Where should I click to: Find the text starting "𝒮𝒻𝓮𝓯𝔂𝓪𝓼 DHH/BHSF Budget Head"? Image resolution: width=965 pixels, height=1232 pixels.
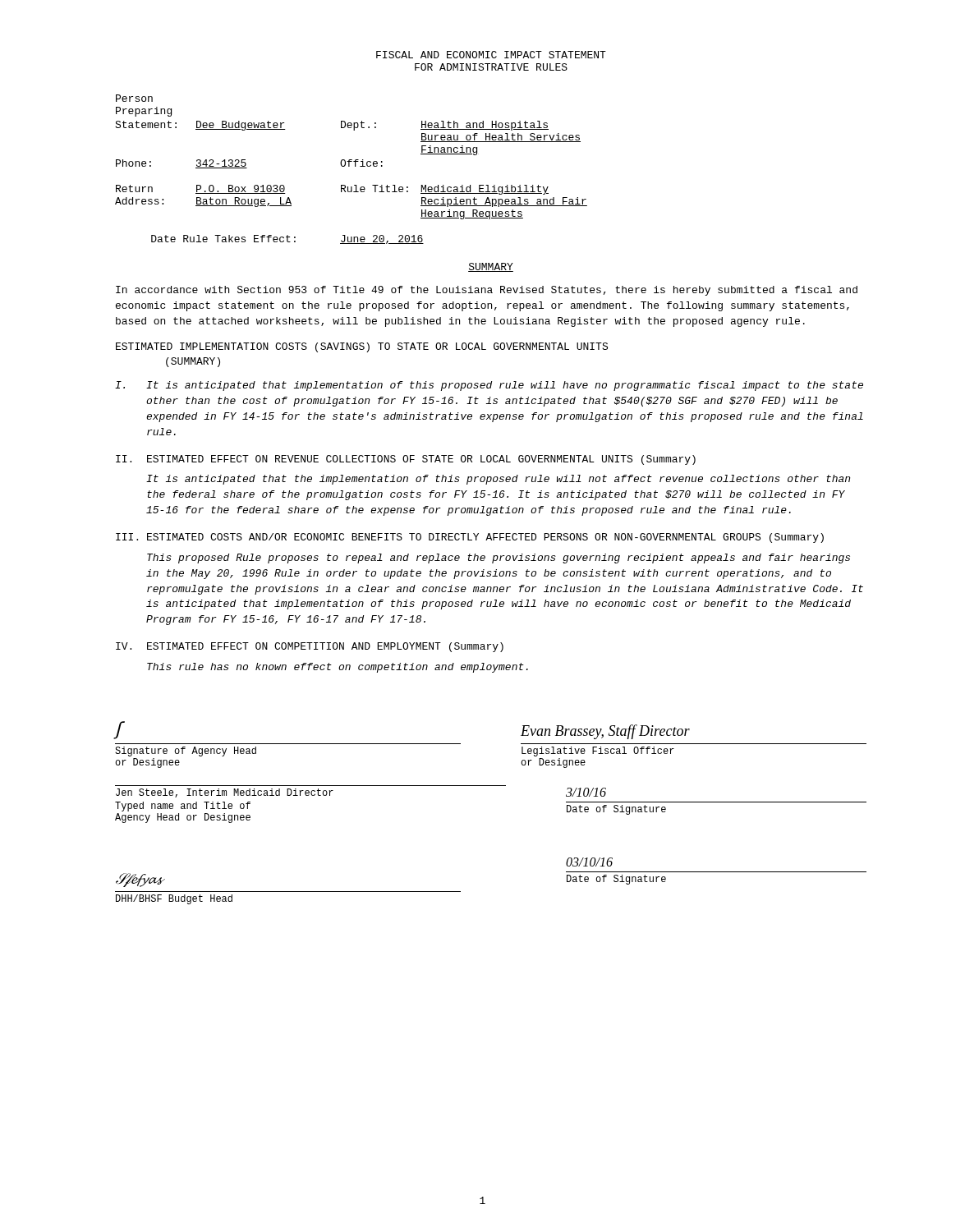(x=288, y=880)
